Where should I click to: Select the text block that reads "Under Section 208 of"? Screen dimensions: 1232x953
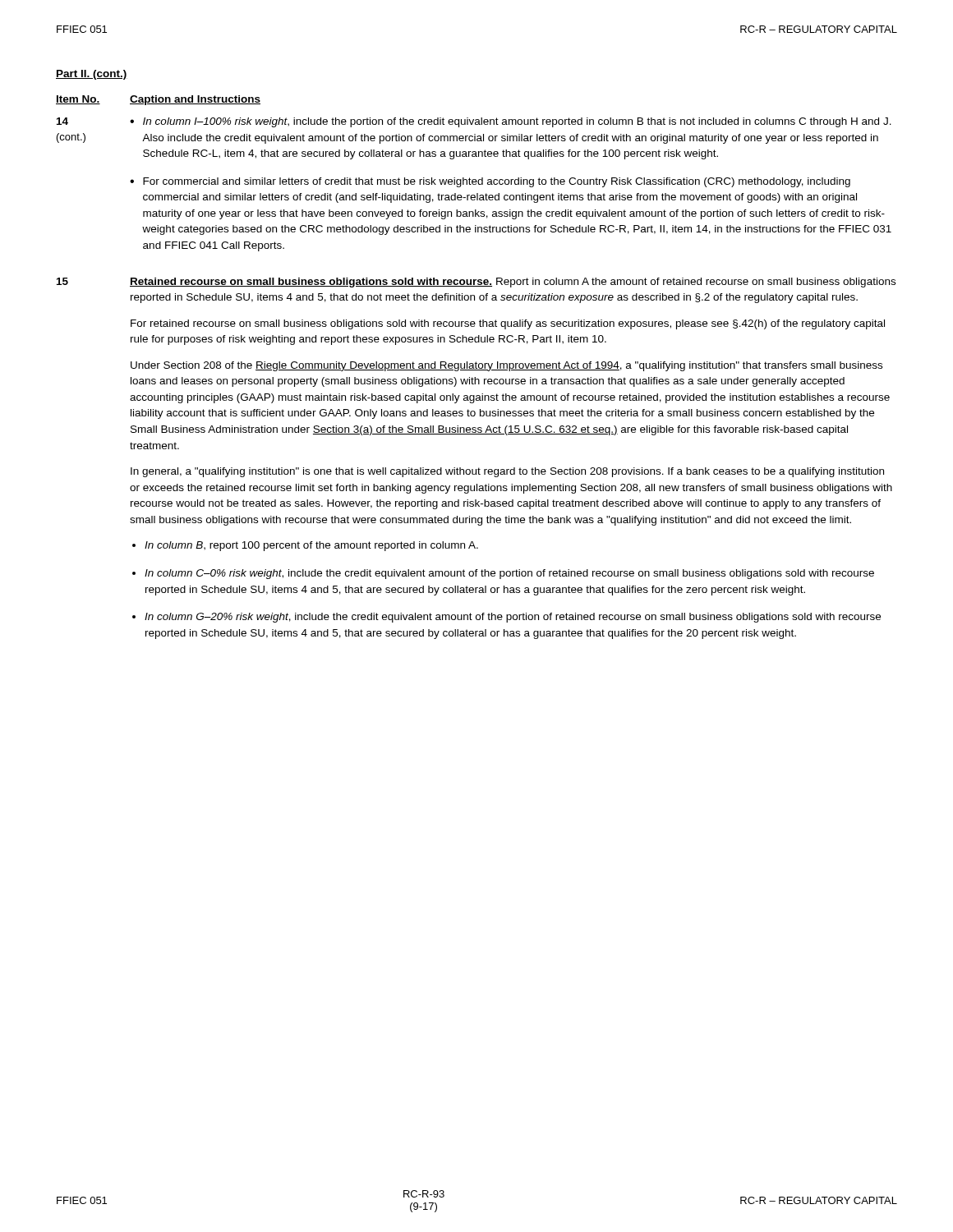point(510,405)
